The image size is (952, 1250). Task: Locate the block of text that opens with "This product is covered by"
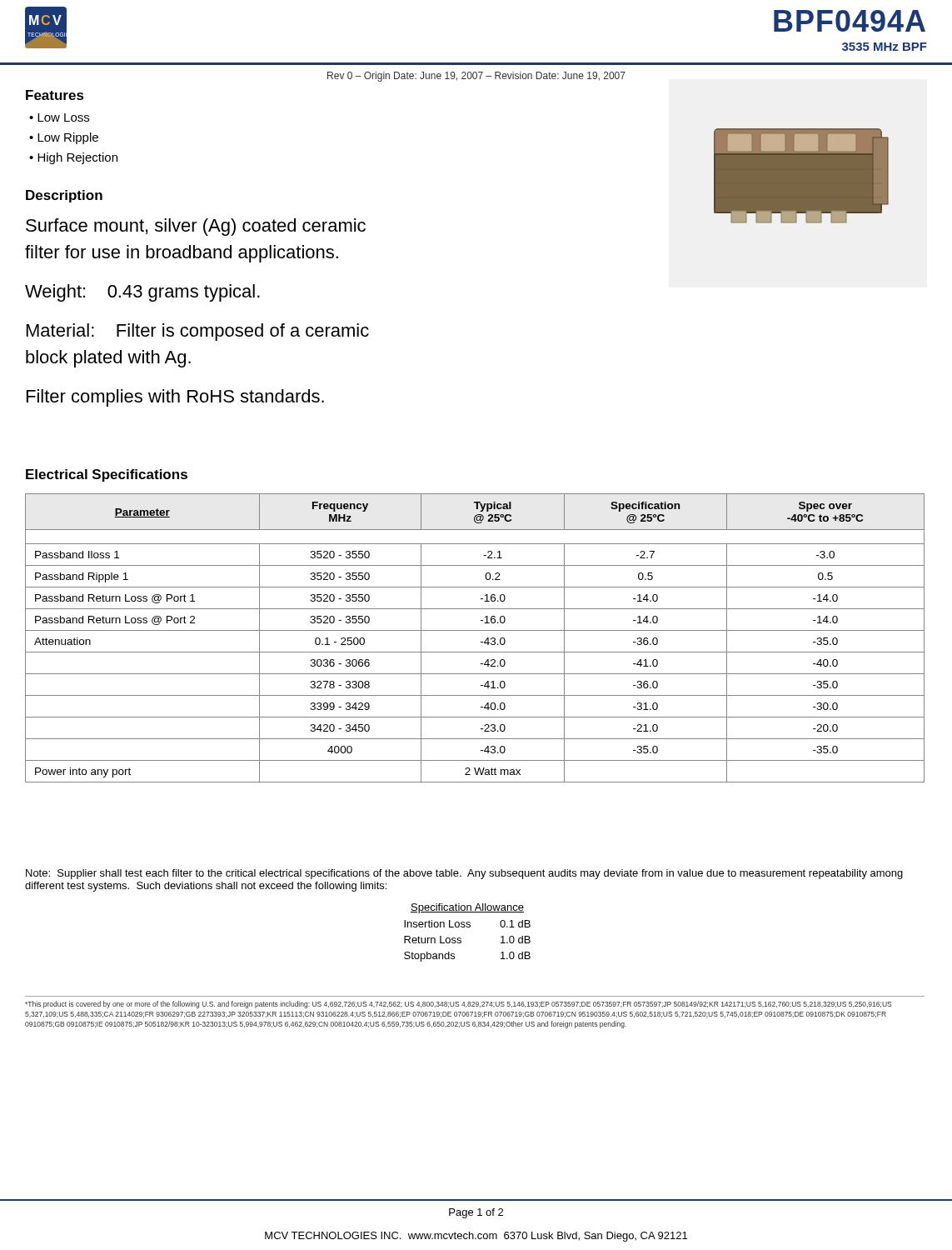click(458, 1014)
